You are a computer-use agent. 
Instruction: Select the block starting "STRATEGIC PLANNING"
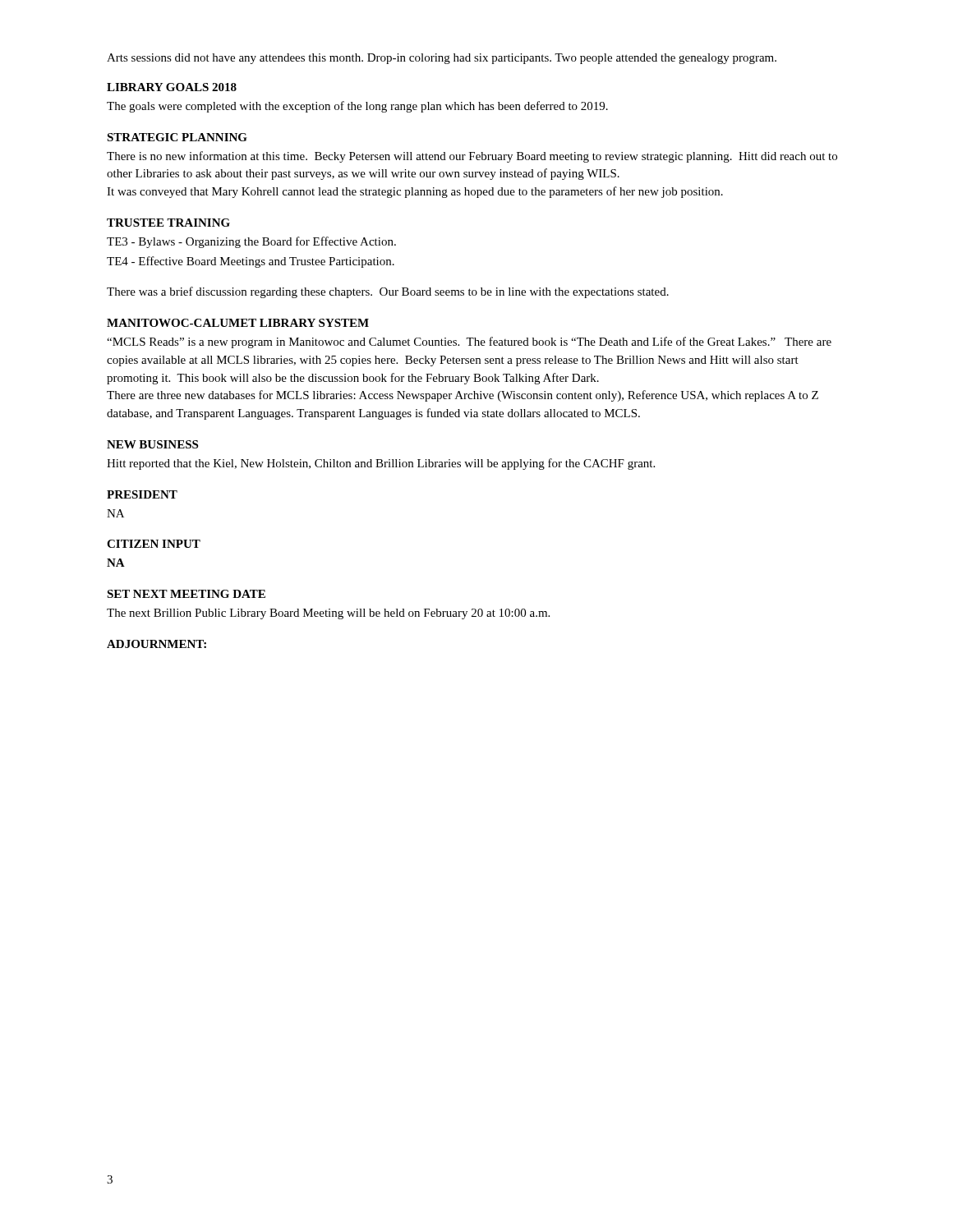click(177, 137)
